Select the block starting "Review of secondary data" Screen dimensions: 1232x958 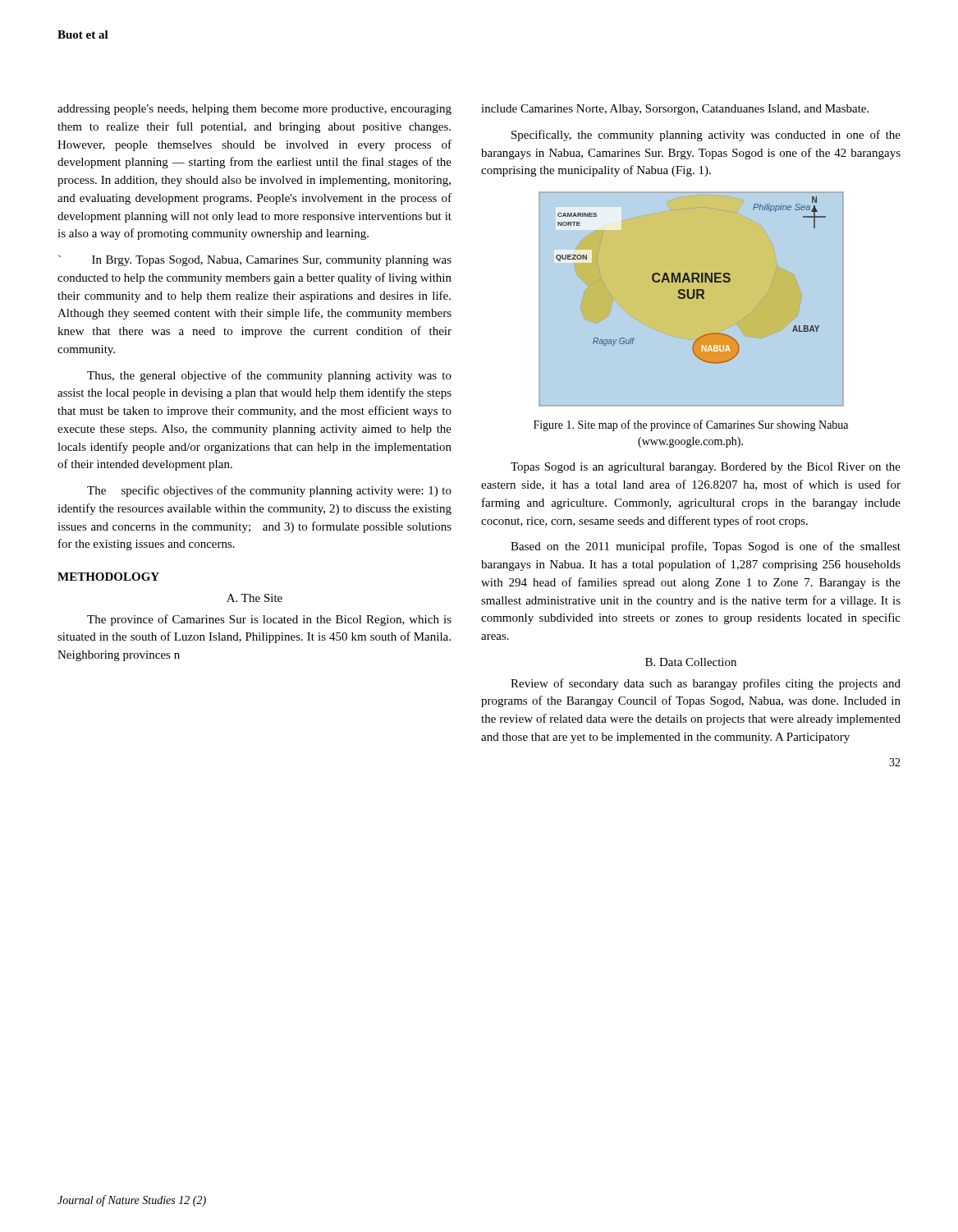tap(691, 710)
